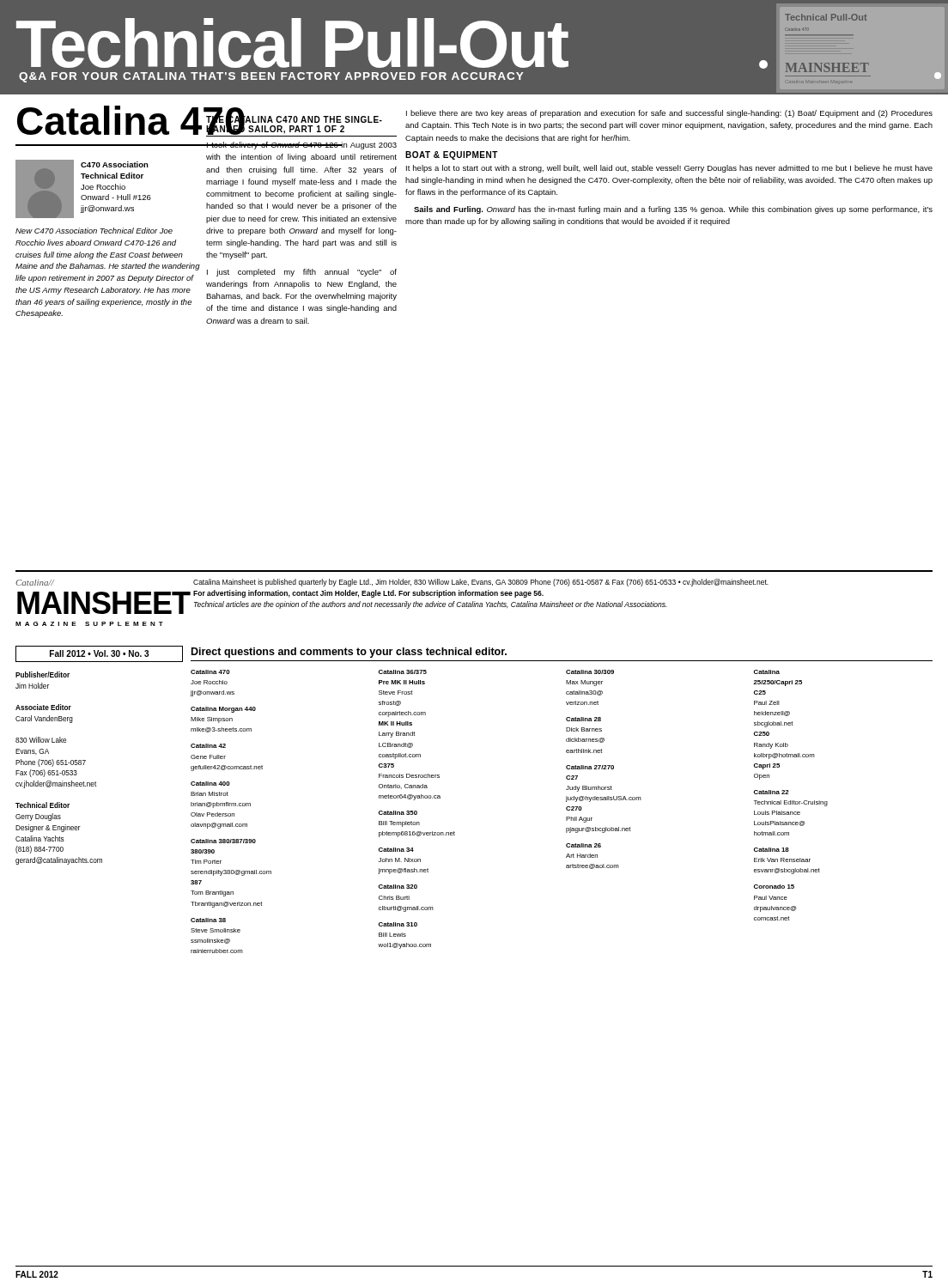The width and height of the screenshot is (948, 1288).
Task: Select the region starting "The Catalina C470 and the"
Action: (x=294, y=124)
